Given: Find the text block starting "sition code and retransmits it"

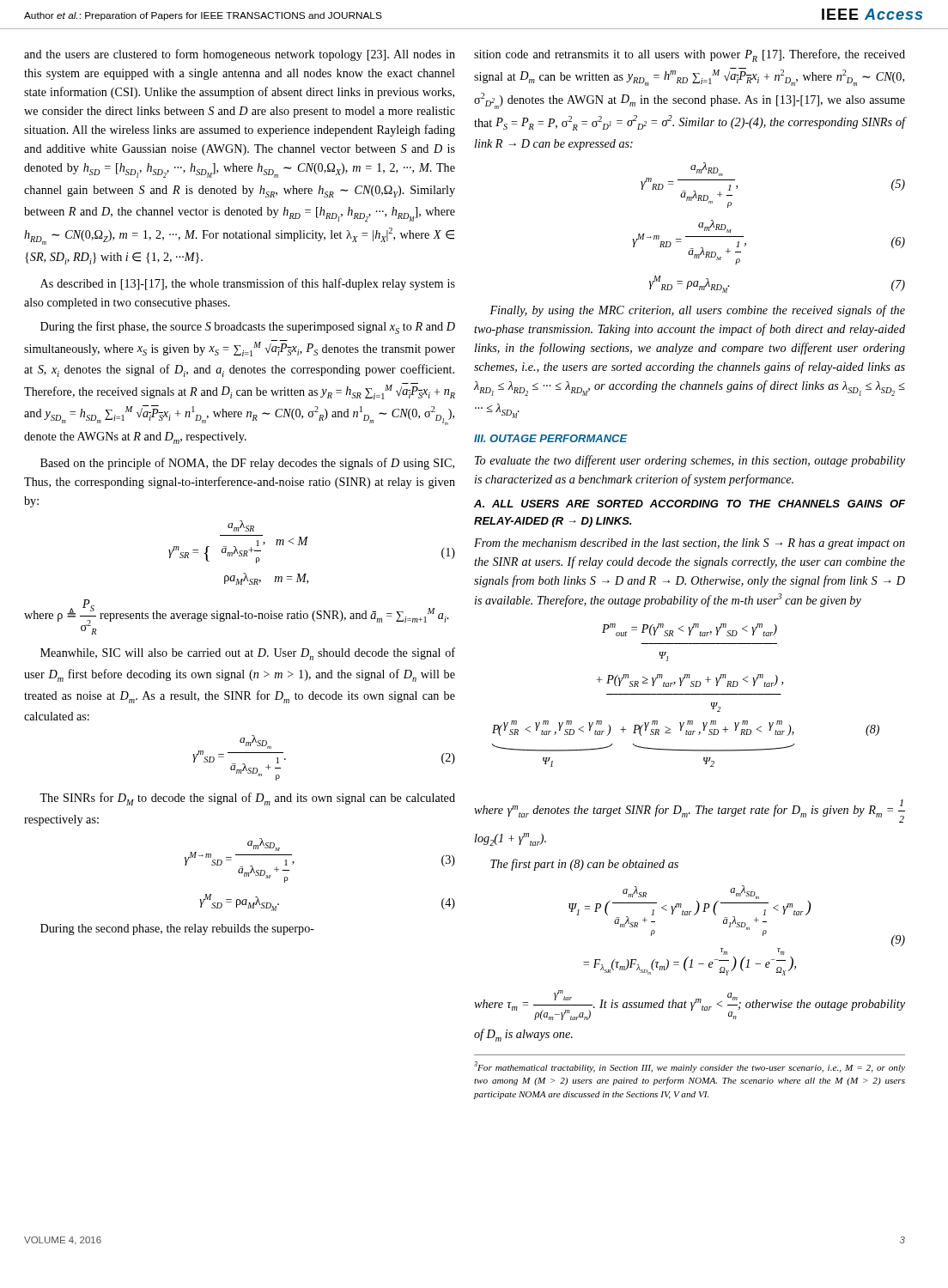Looking at the screenshot, I should [690, 99].
